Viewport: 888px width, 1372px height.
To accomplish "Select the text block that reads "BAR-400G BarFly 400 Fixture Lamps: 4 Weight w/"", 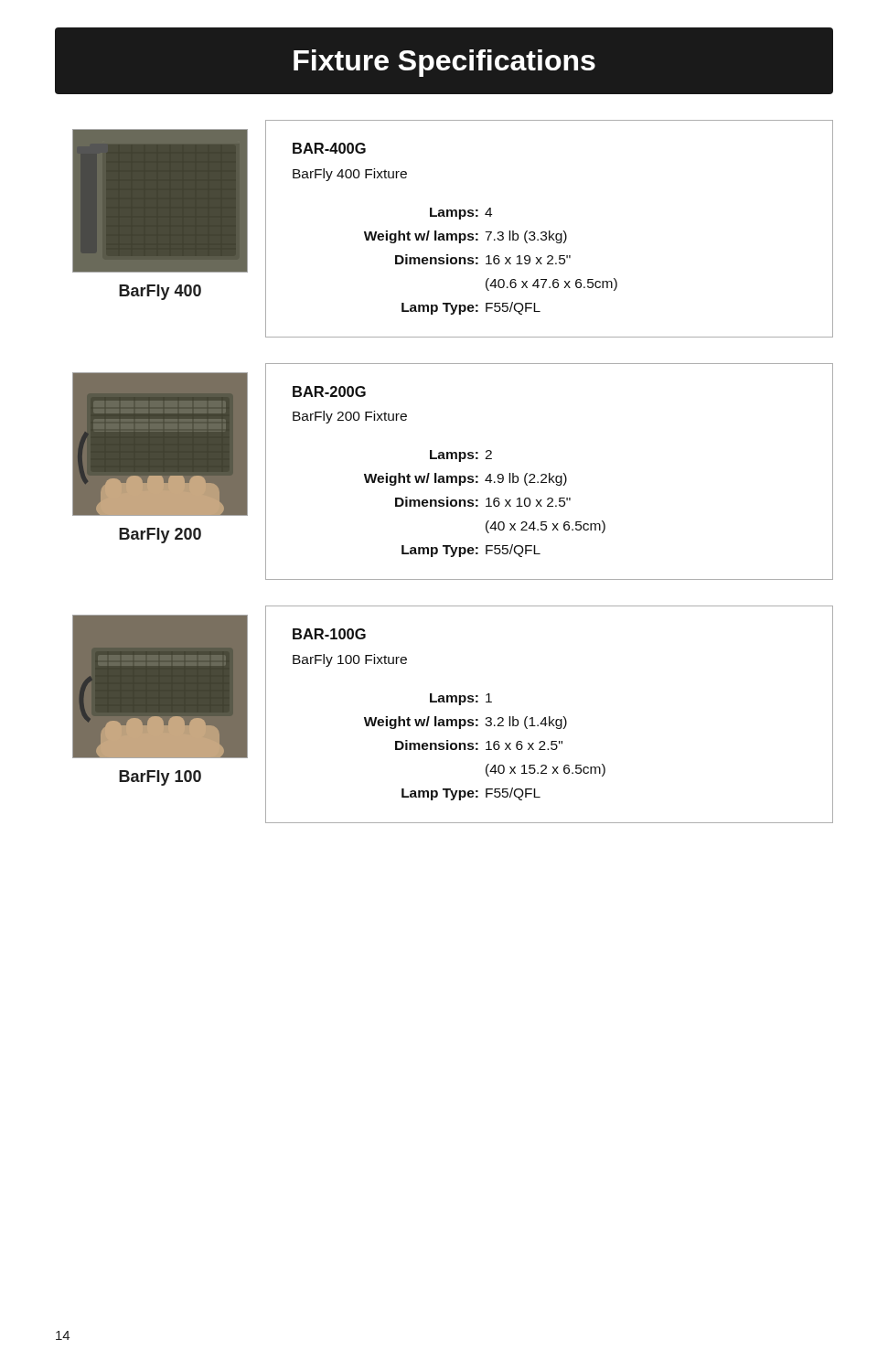I will tap(551, 228).
